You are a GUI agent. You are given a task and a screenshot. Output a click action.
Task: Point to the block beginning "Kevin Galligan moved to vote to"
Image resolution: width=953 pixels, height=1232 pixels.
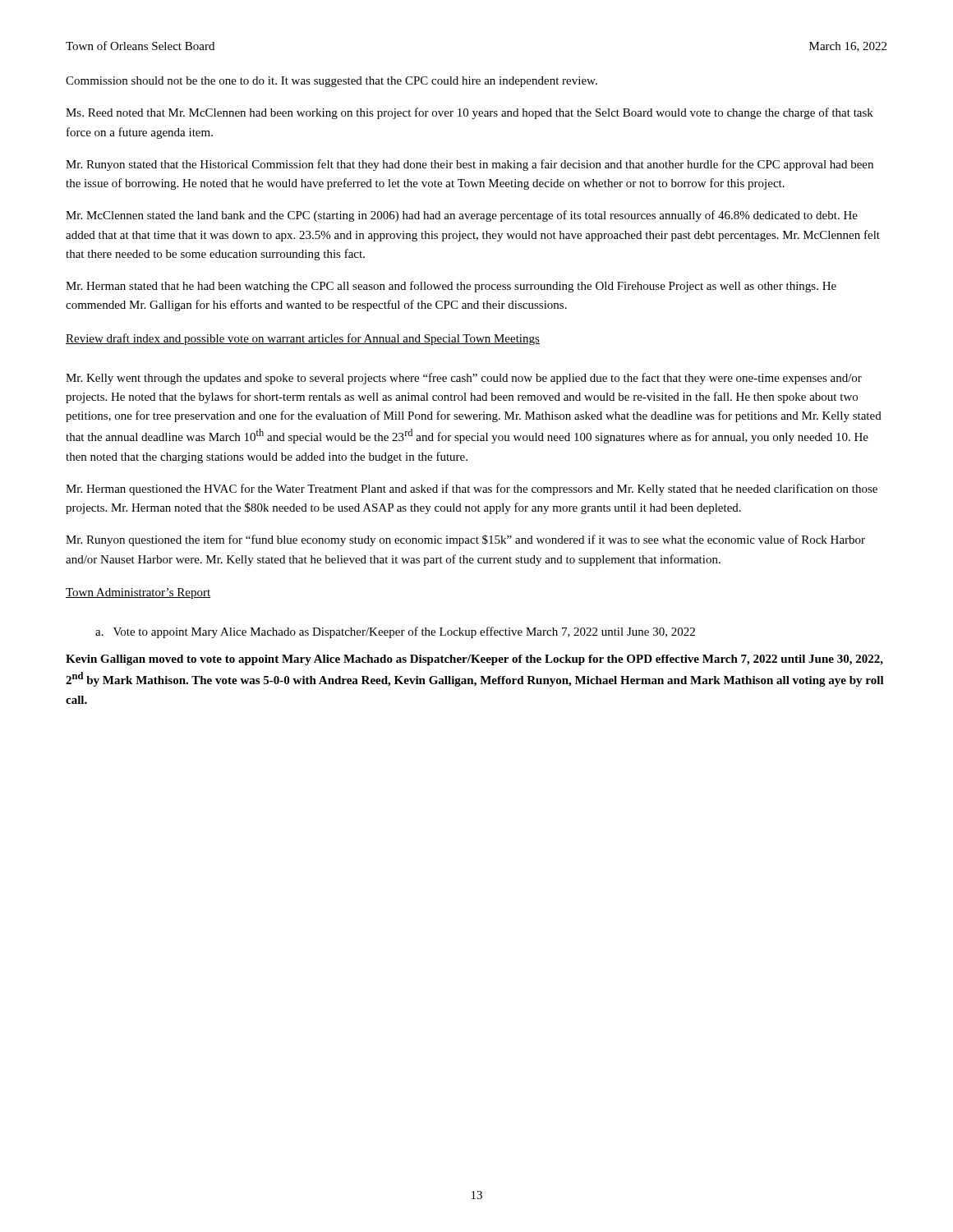pyautogui.click(x=475, y=679)
